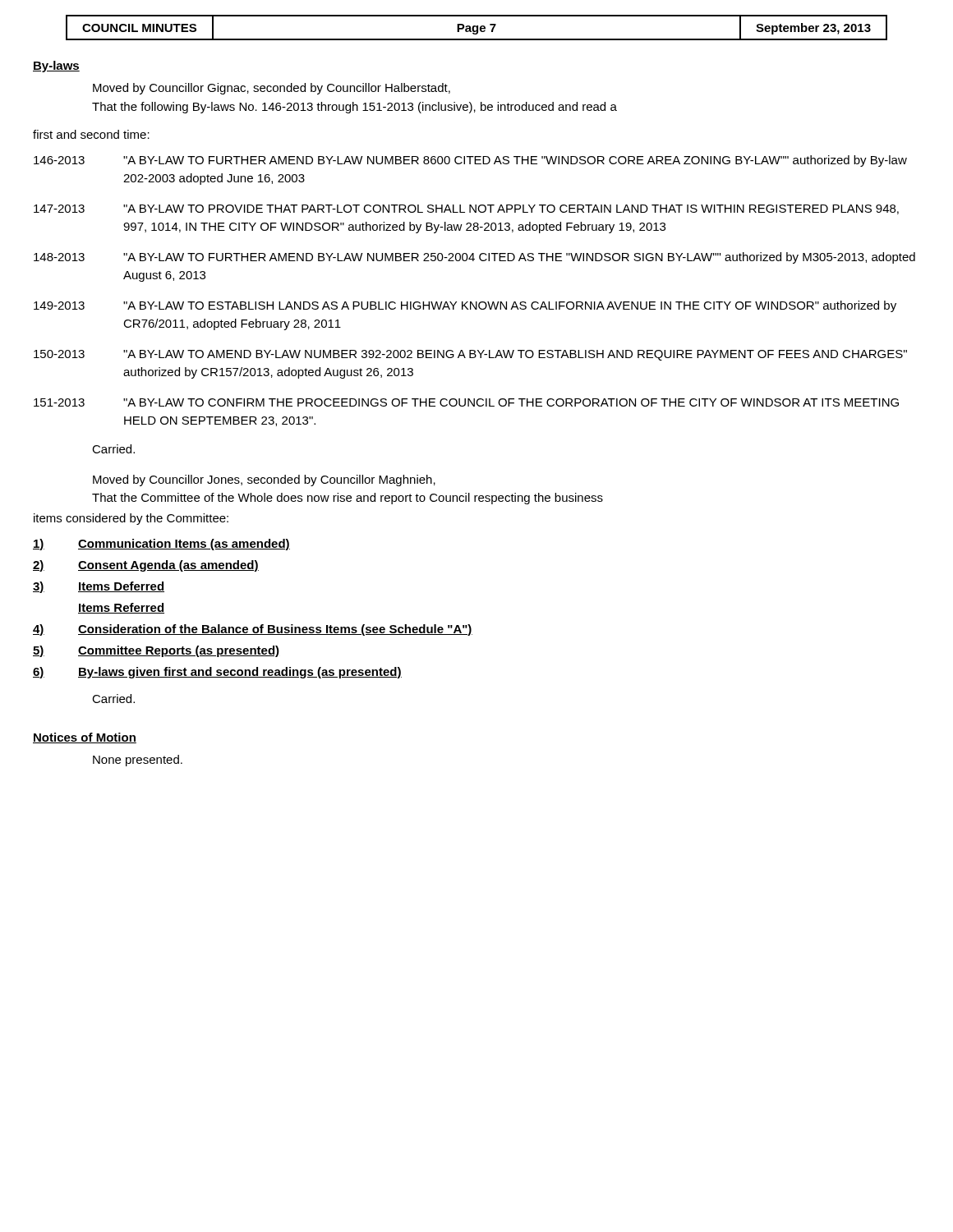
Task: Locate the text block with the text "Moved by Councillor Jones, seconded by"
Action: 476,499
